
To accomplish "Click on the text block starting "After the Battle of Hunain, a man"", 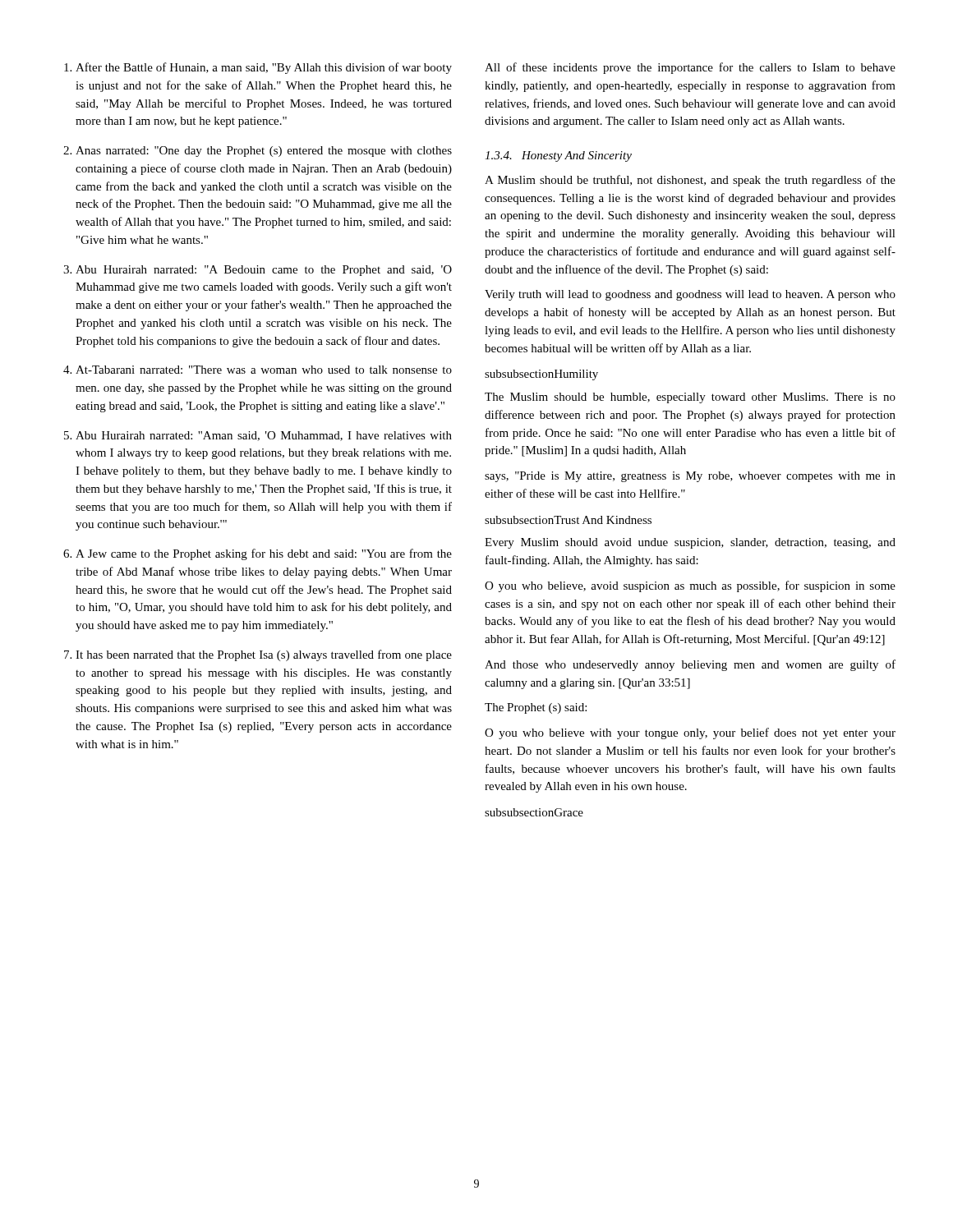I will [x=264, y=95].
